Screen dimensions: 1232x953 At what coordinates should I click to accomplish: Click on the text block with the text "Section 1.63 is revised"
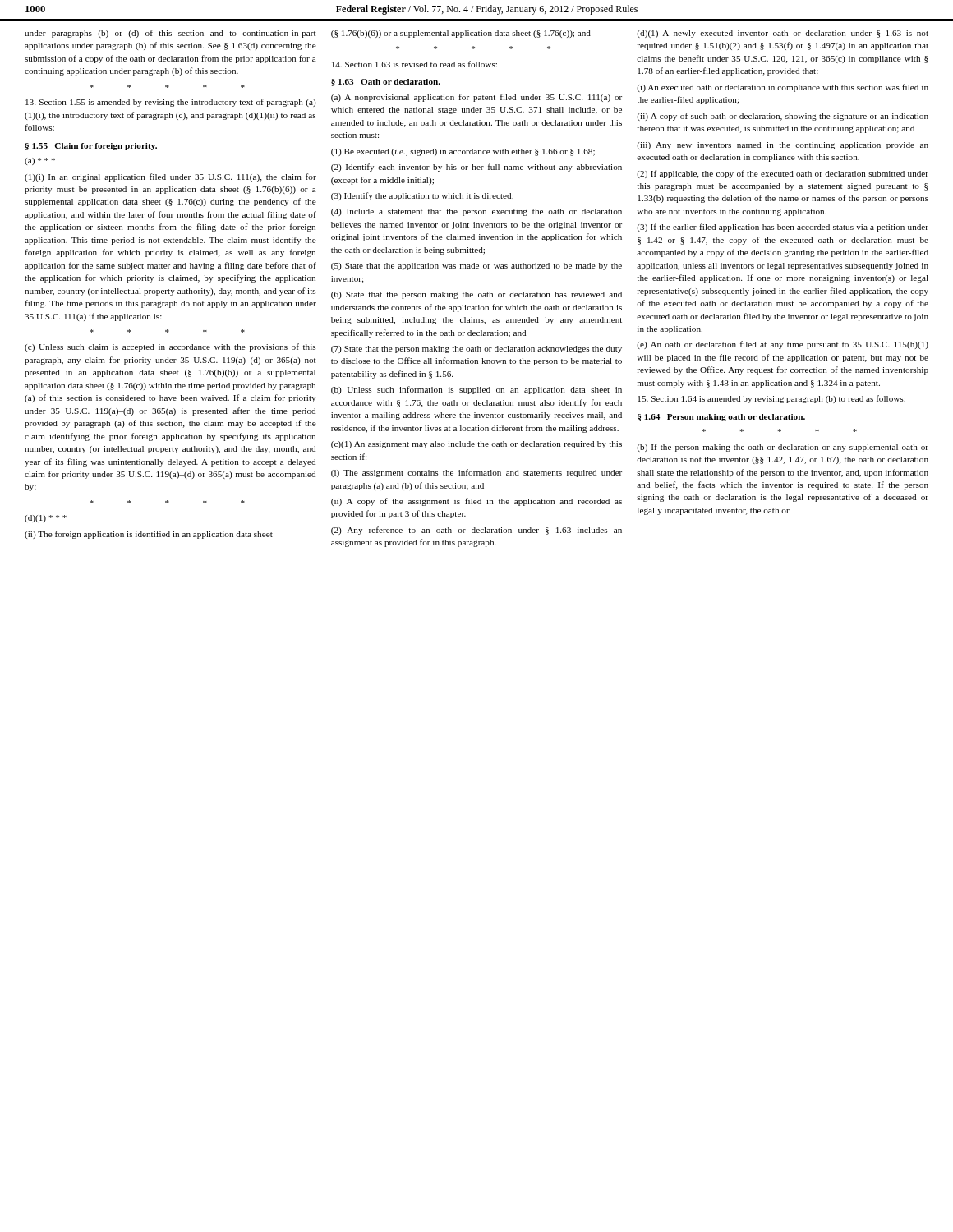coord(476,65)
